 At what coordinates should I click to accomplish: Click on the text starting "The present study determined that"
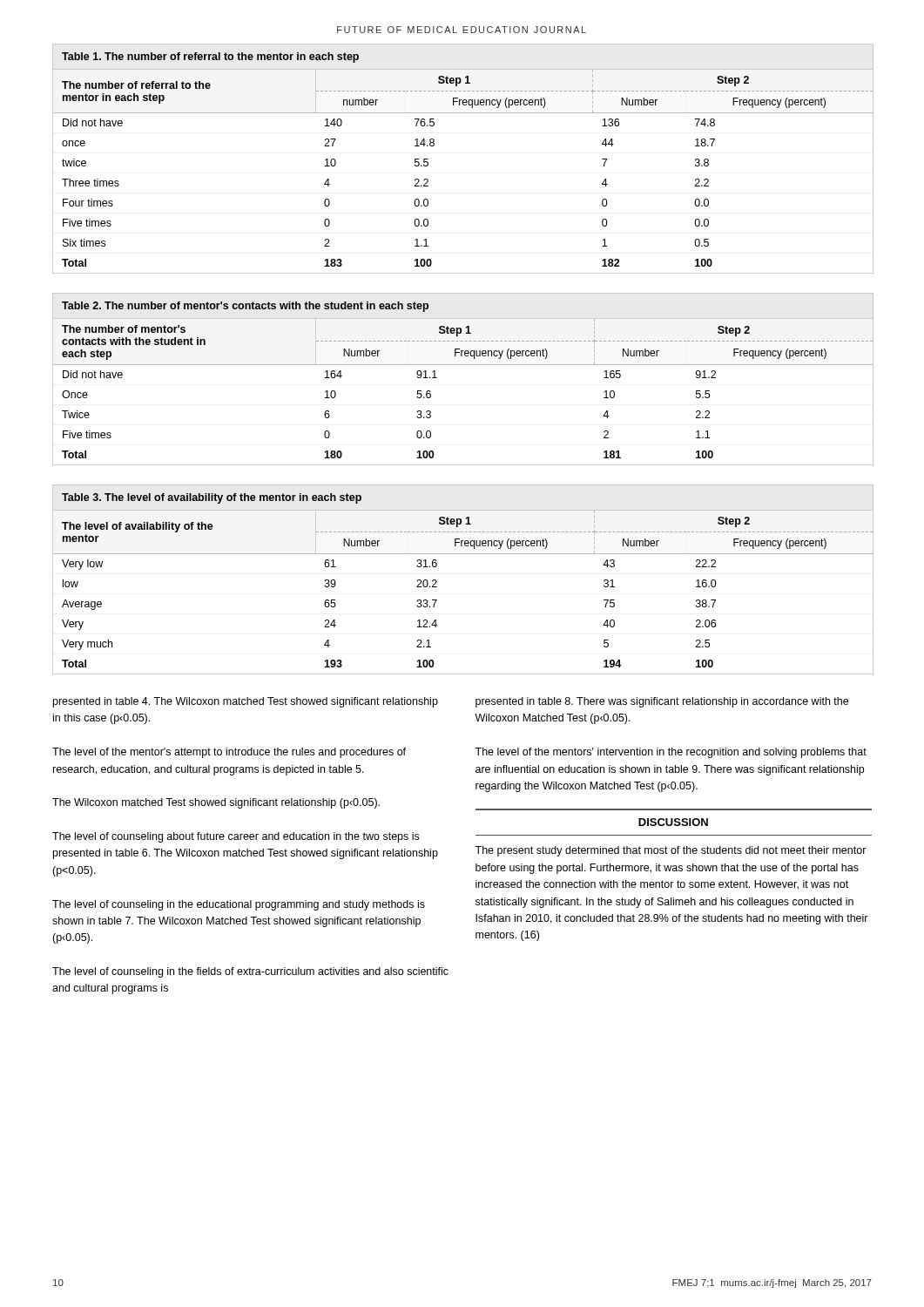pos(671,893)
